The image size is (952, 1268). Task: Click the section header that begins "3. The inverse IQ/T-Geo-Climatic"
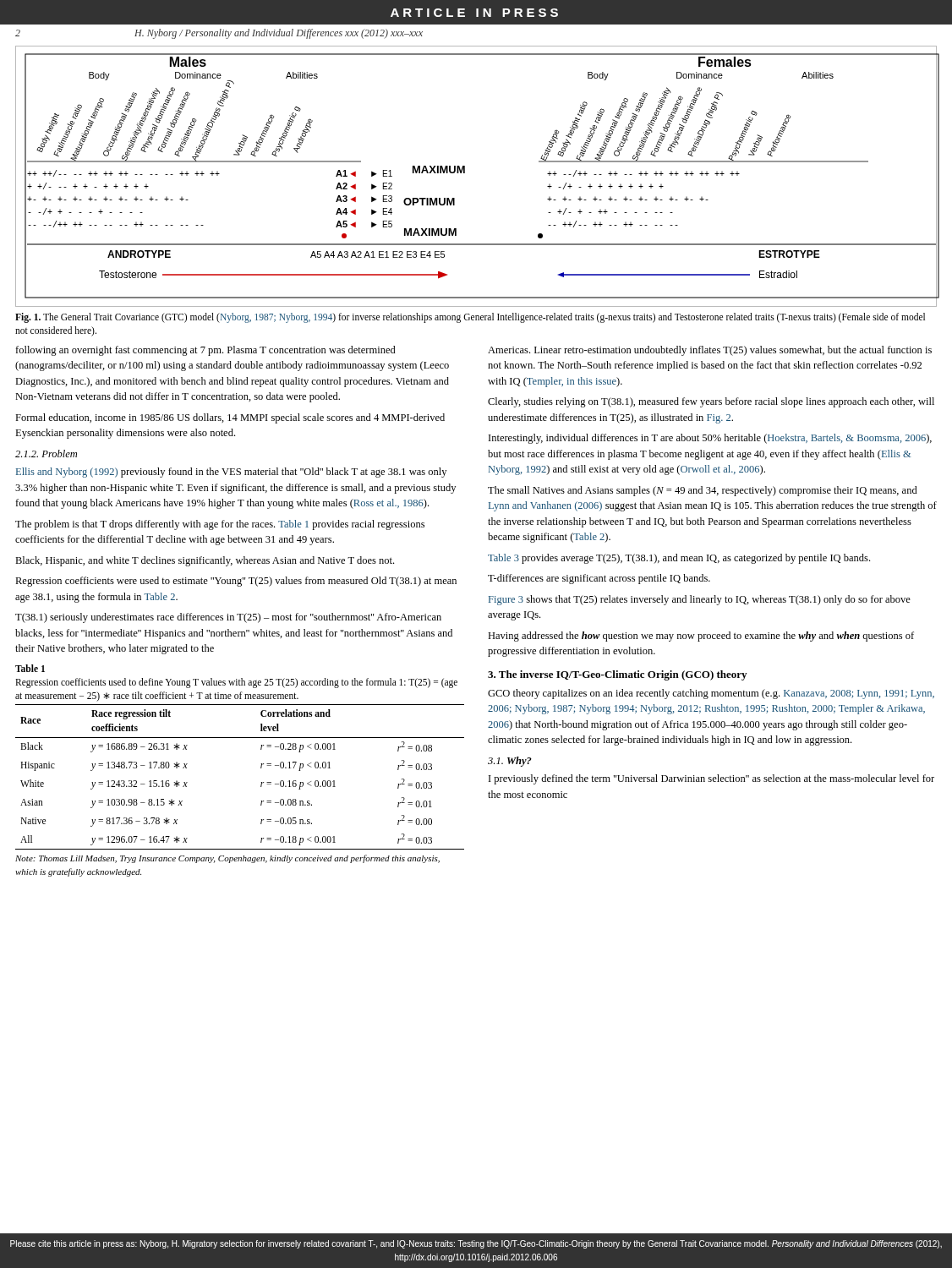(x=617, y=674)
